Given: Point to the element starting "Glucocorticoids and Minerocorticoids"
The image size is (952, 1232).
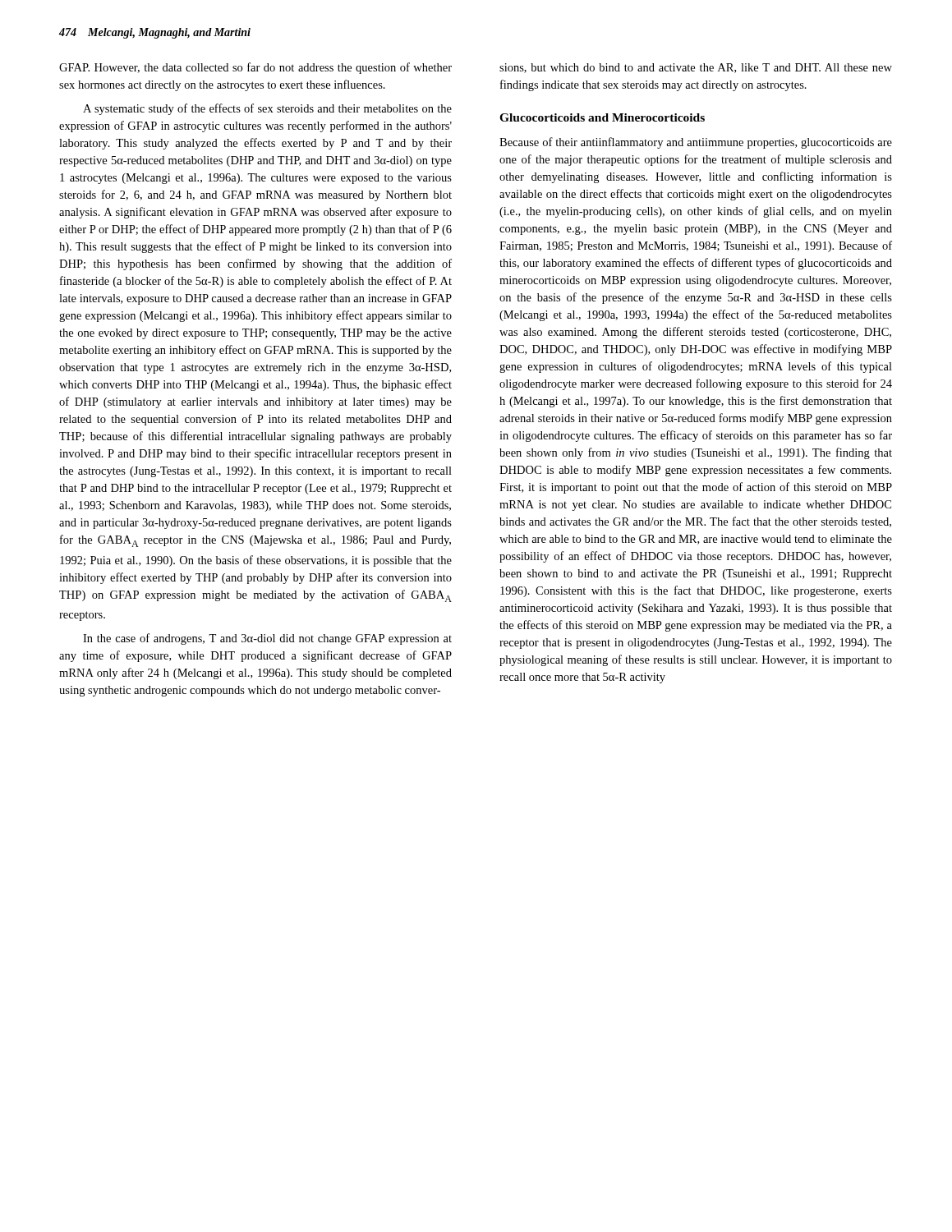Looking at the screenshot, I should [x=602, y=117].
